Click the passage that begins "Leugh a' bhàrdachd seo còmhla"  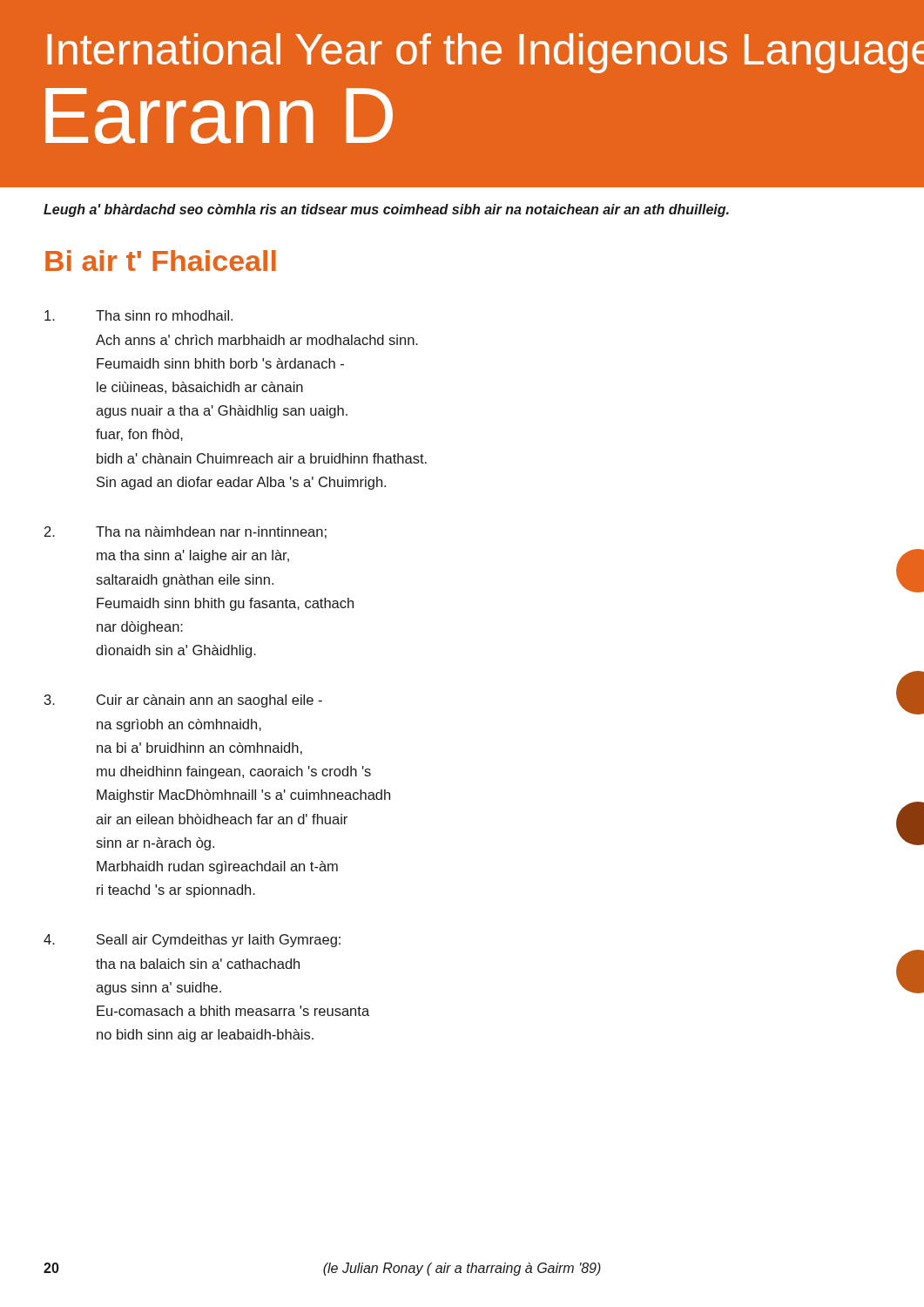tap(387, 210)
